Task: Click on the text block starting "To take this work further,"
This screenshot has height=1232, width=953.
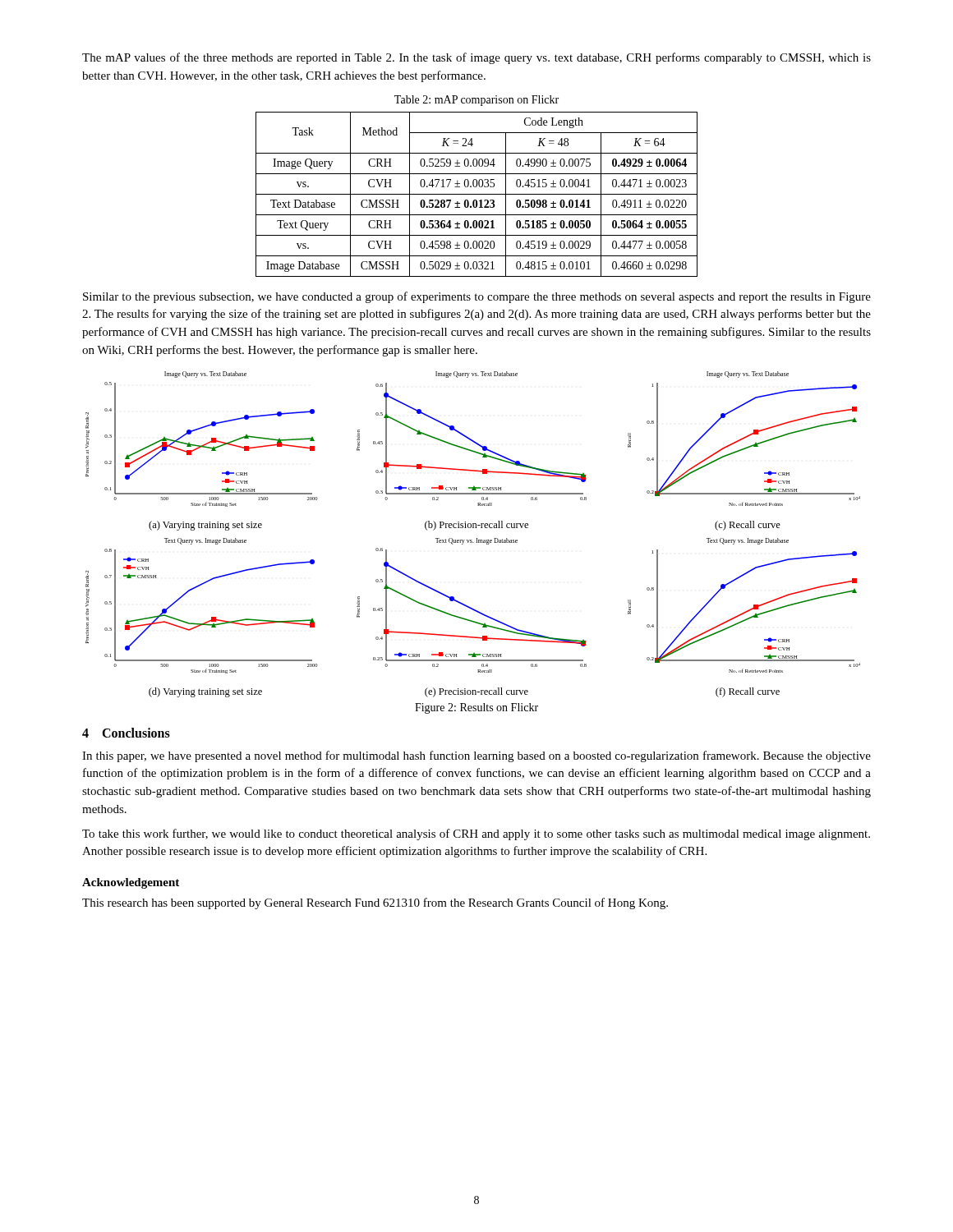Action: (476, 842)
